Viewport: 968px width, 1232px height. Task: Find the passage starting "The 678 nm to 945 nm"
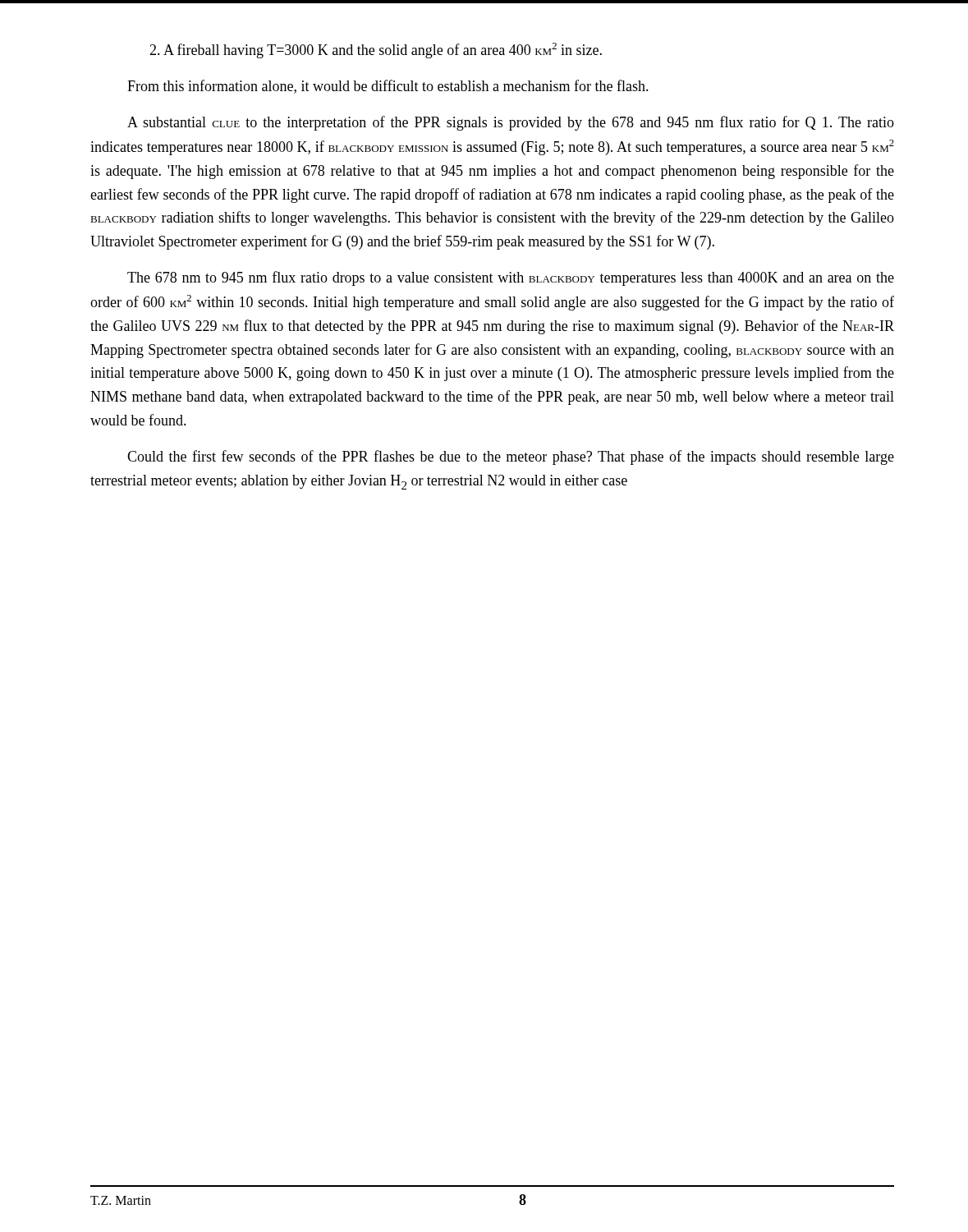pyautogui.click(x=492, y=350)
